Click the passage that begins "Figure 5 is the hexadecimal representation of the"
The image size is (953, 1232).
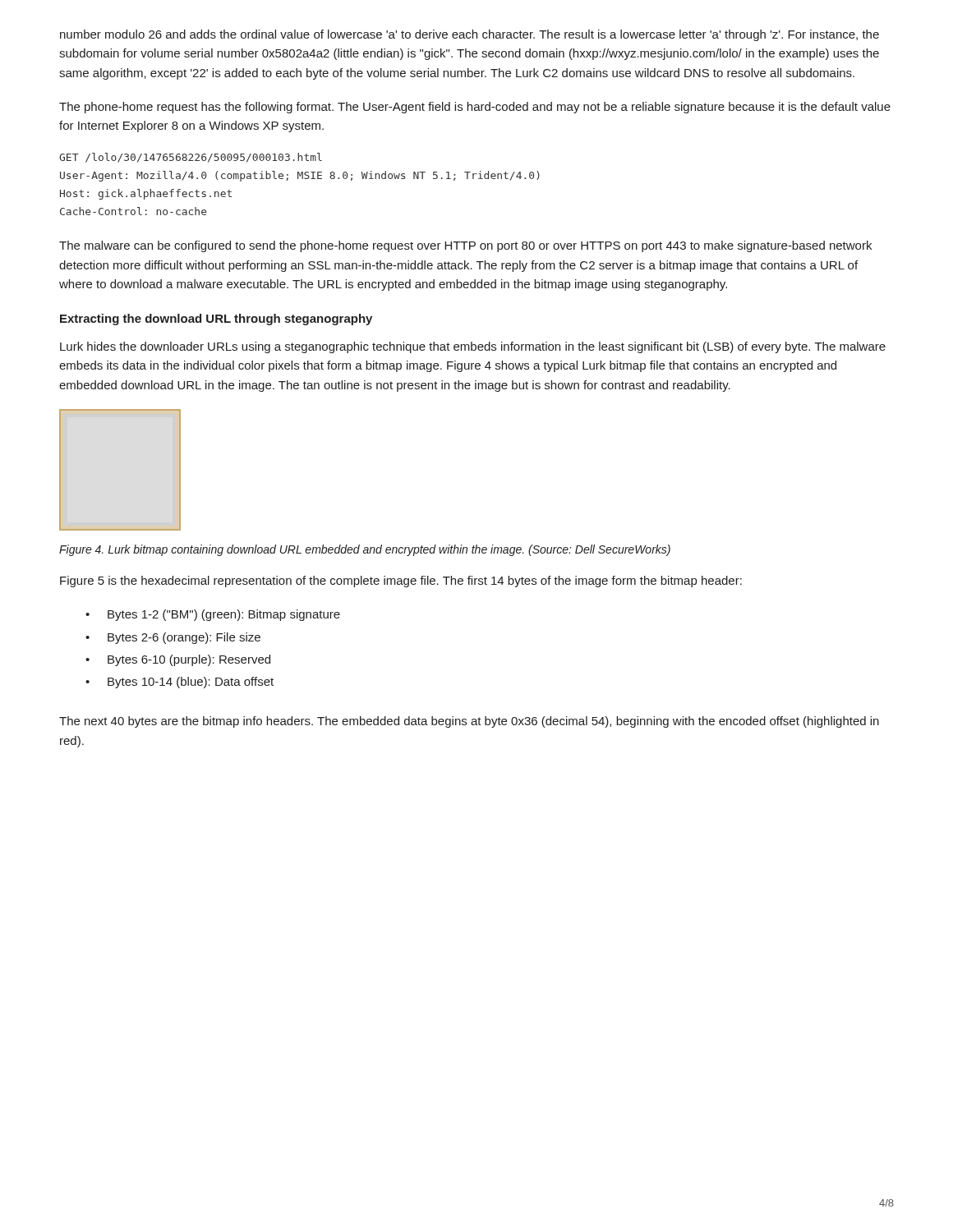click(x=401, y=580)
